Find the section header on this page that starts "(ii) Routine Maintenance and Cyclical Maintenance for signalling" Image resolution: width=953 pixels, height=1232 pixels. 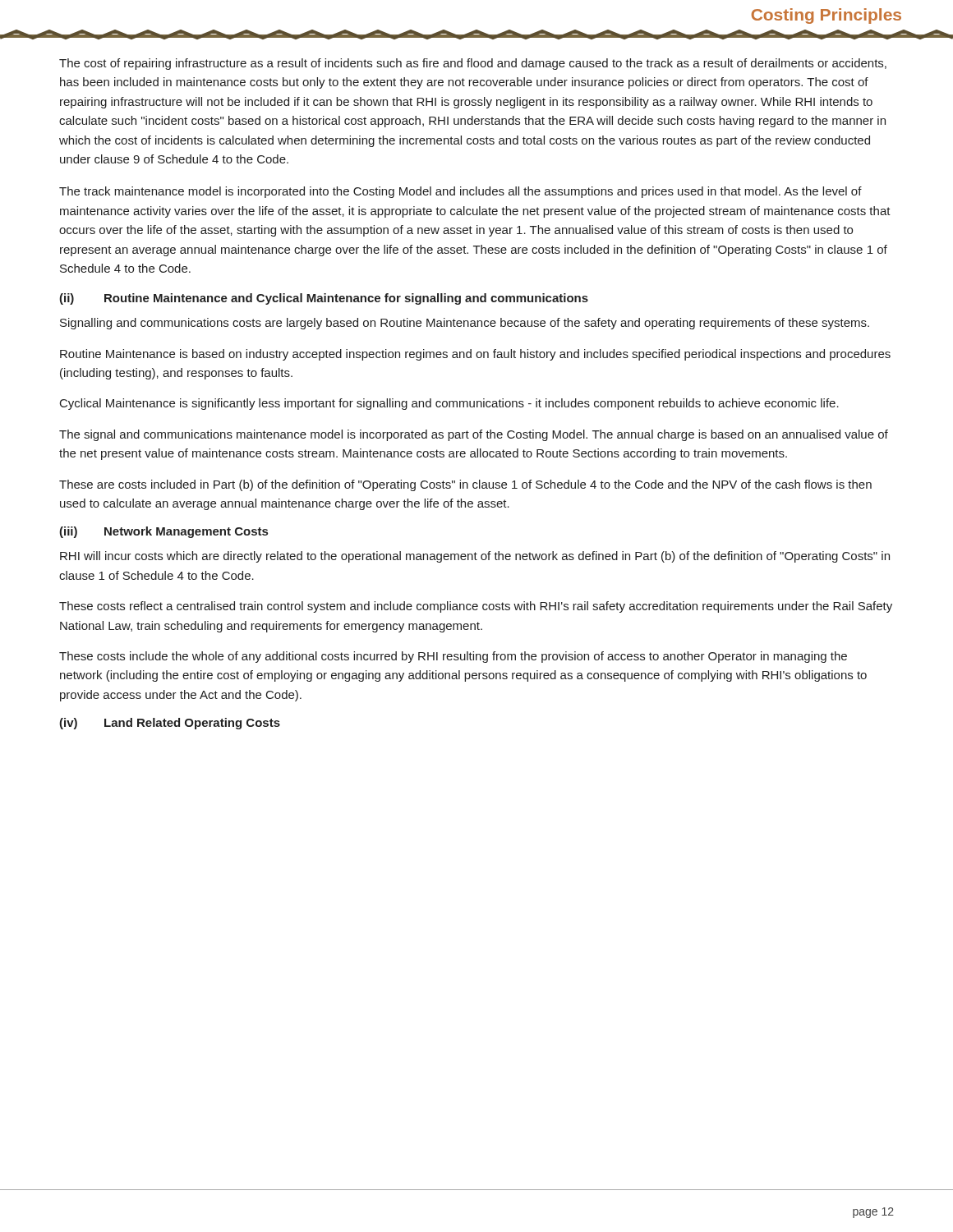[x=324, y=298]
